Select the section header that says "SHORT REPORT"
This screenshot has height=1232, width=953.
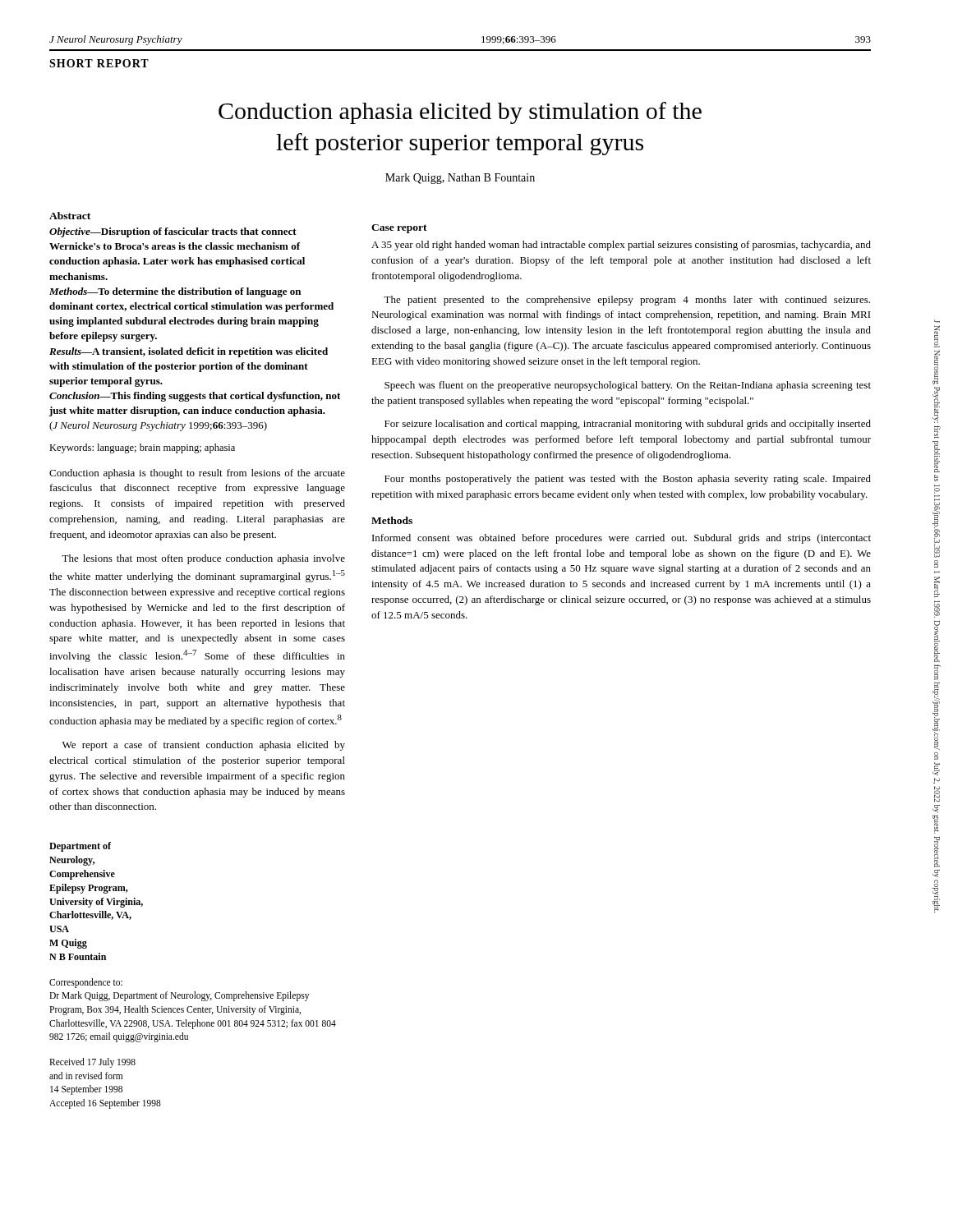99,64
